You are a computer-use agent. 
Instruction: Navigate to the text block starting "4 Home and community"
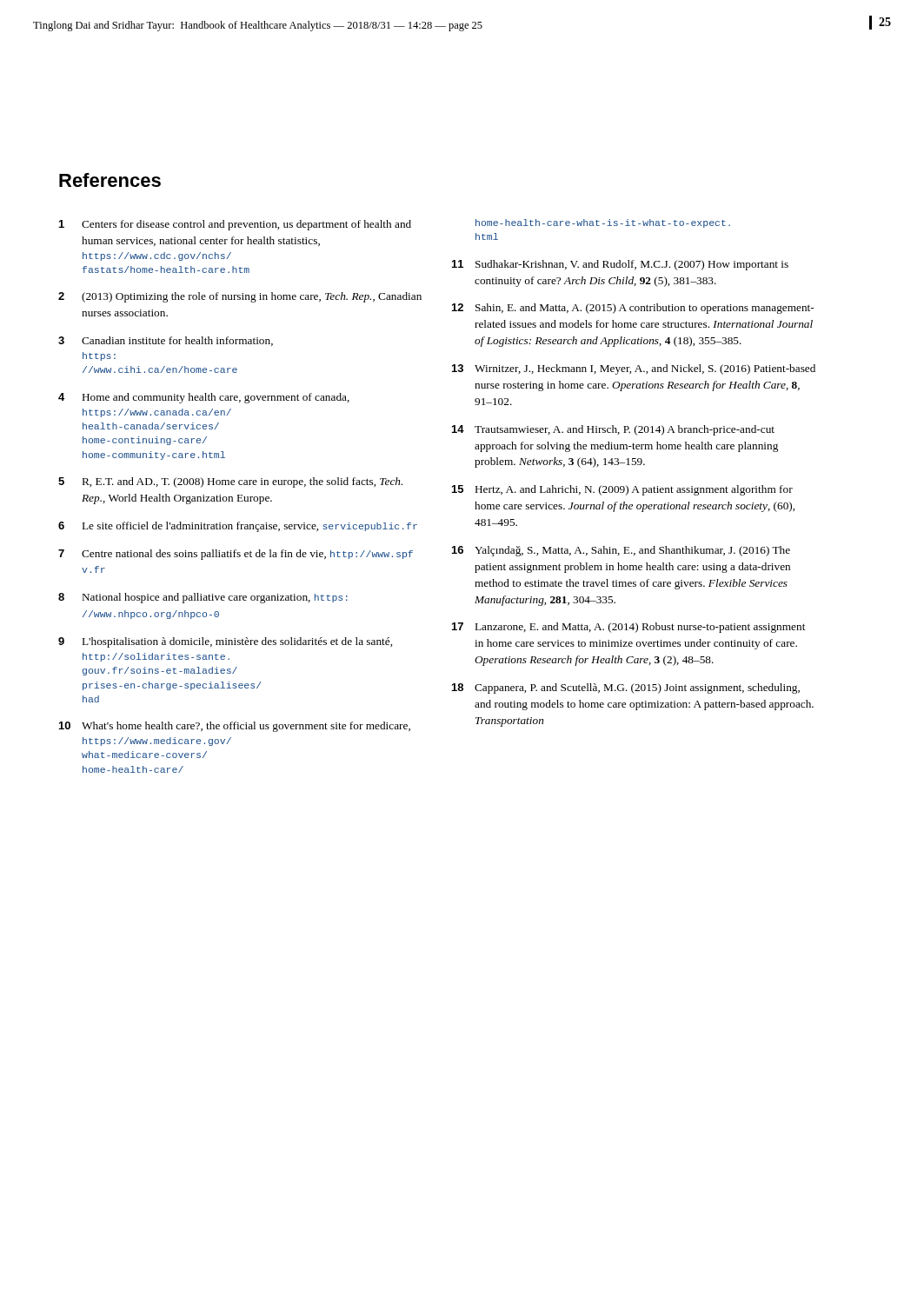pos(204,398)
